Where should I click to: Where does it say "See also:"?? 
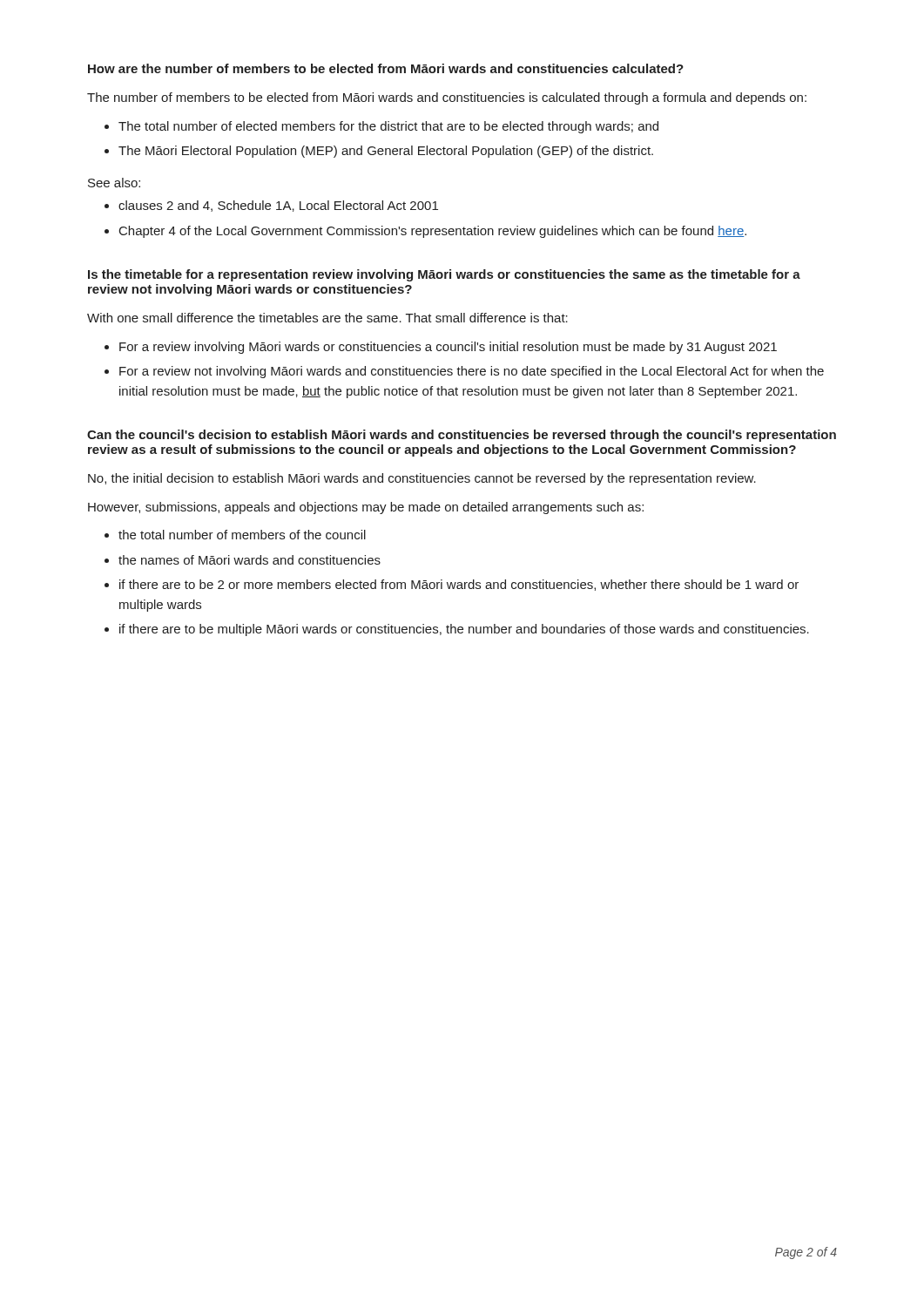[114, 182]
